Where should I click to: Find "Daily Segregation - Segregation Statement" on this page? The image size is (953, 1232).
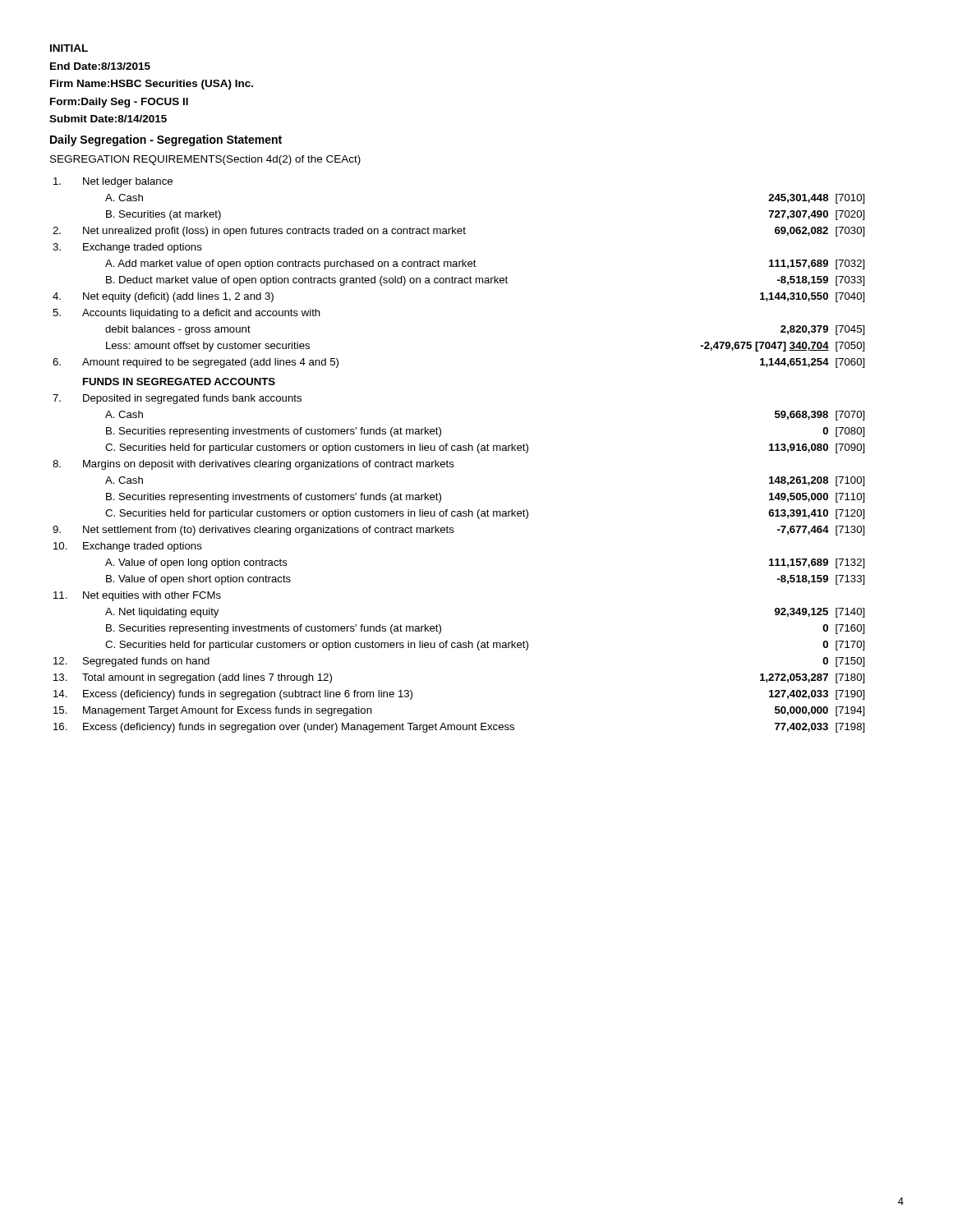click(x=166, y=140)
